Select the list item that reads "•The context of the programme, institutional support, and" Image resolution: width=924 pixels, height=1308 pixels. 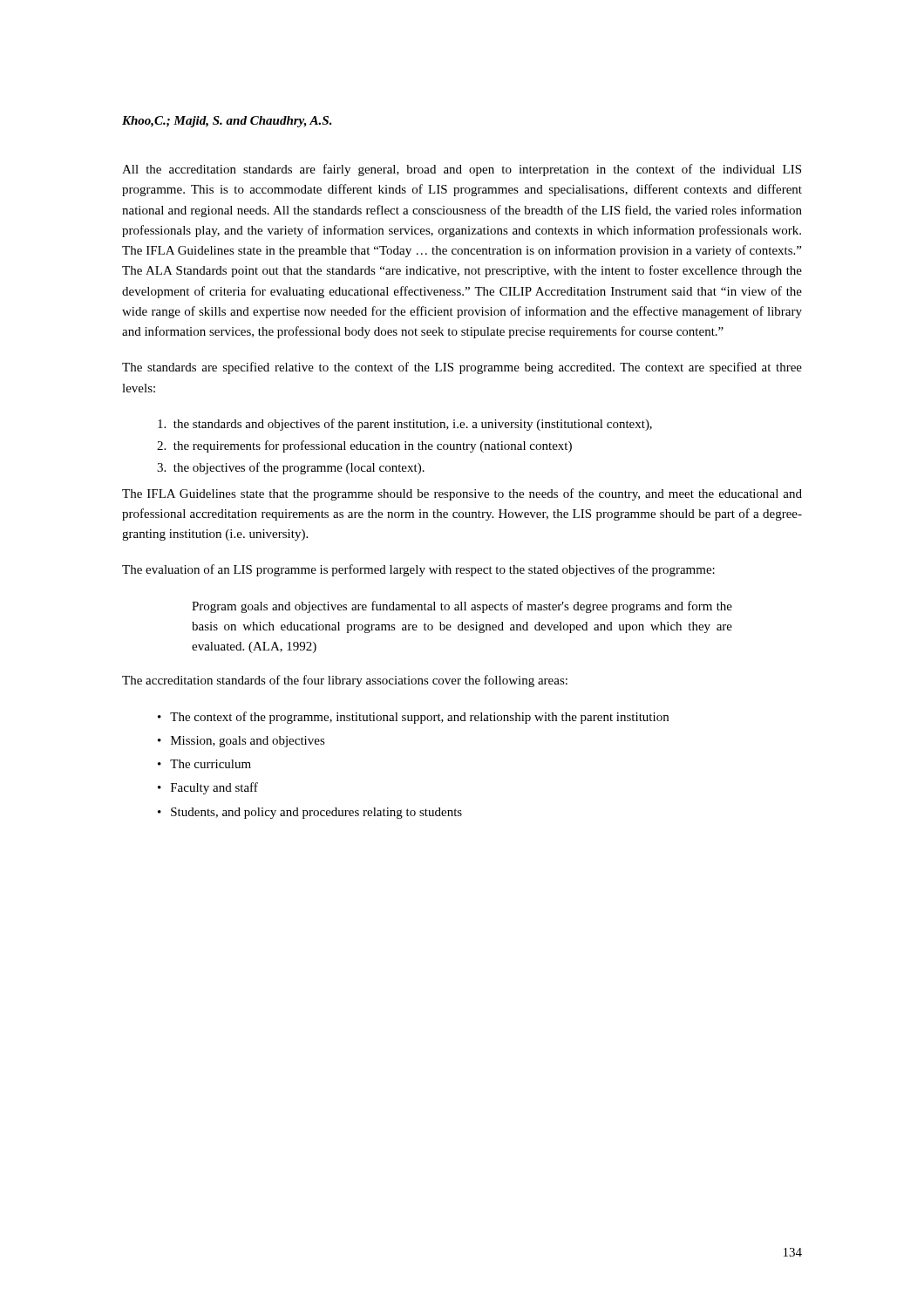(x=413, y=717)
